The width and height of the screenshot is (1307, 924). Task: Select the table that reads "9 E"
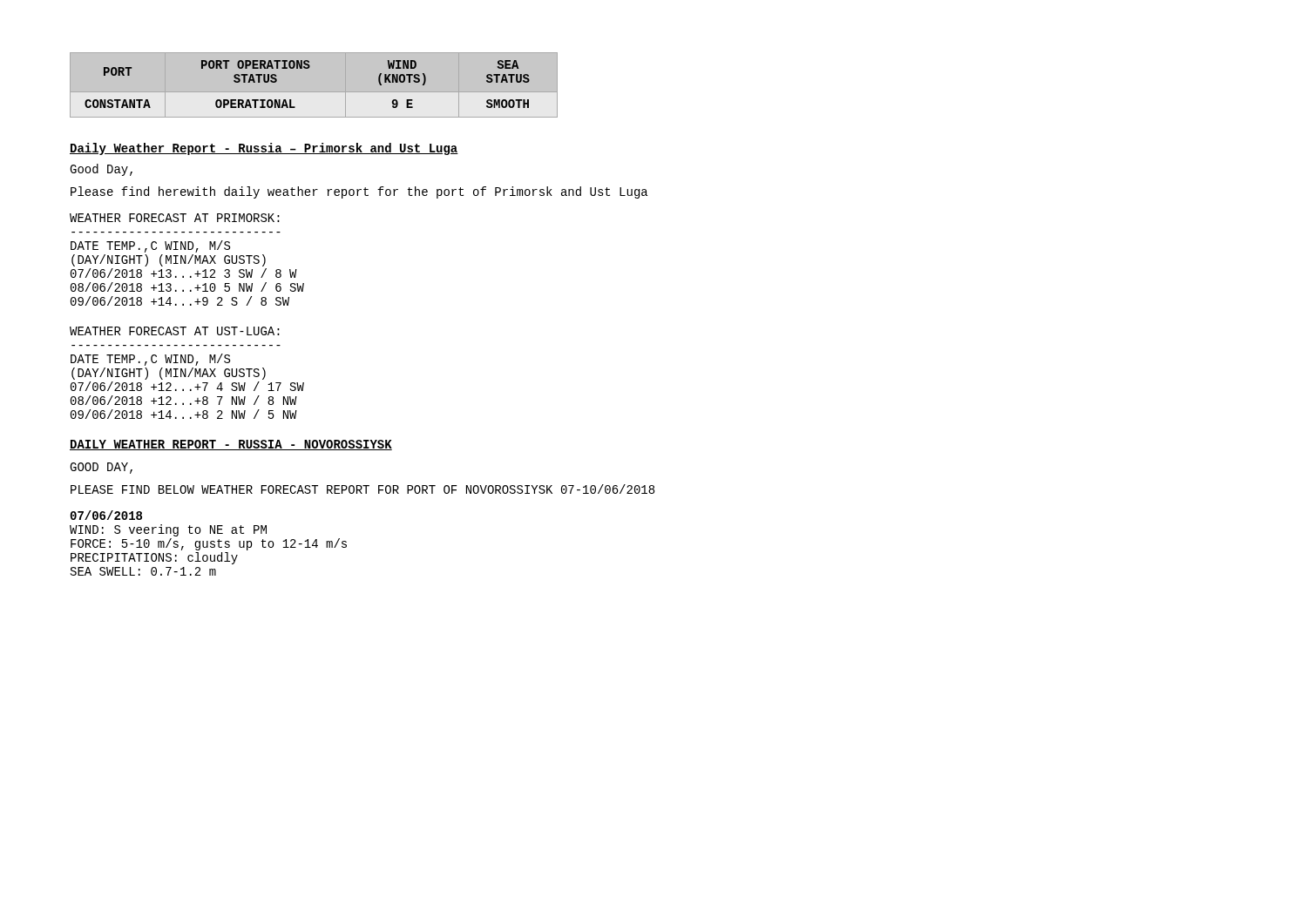(x=654, y=85)
